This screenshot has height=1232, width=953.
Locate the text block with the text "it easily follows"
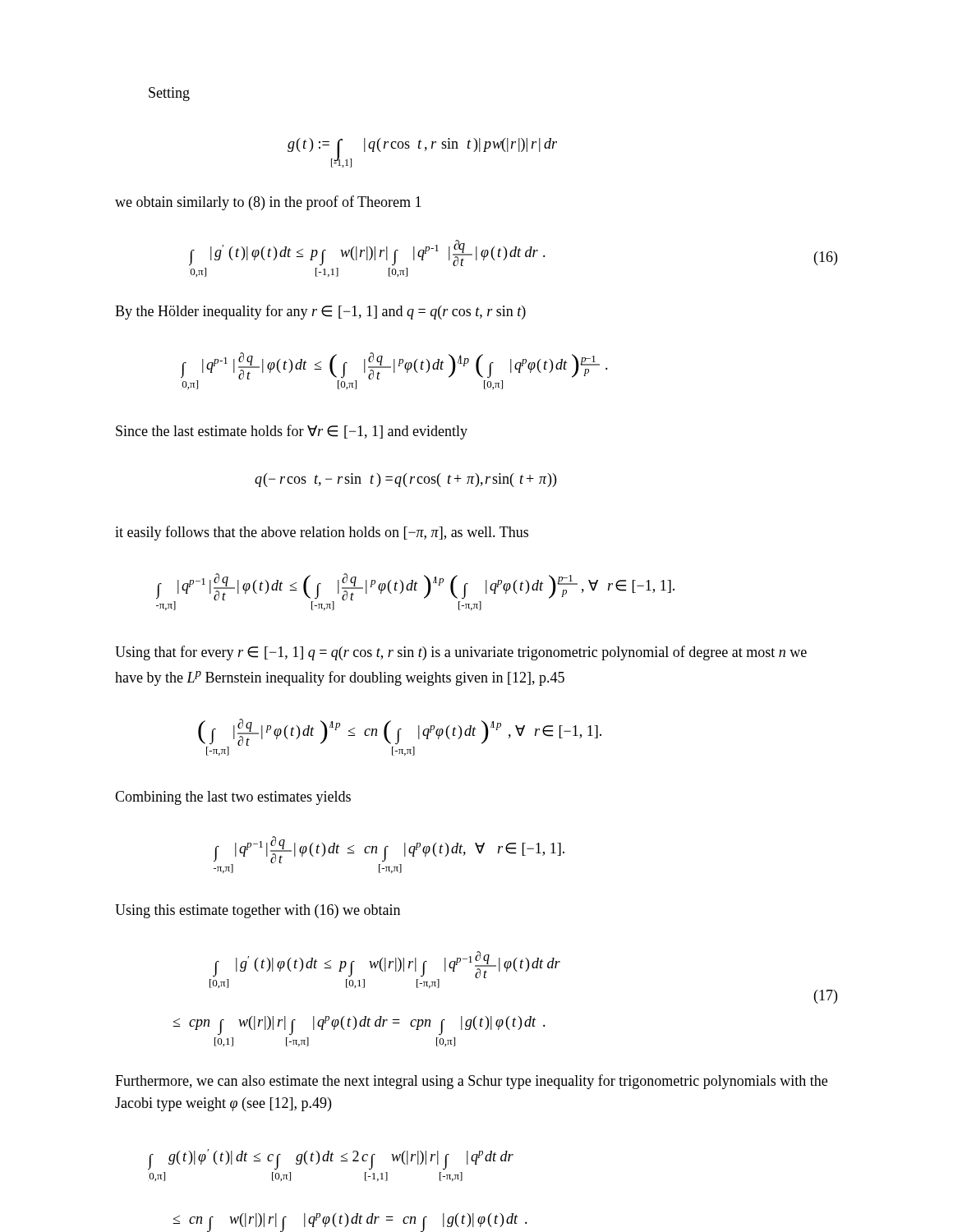click(x=322, y=532)
